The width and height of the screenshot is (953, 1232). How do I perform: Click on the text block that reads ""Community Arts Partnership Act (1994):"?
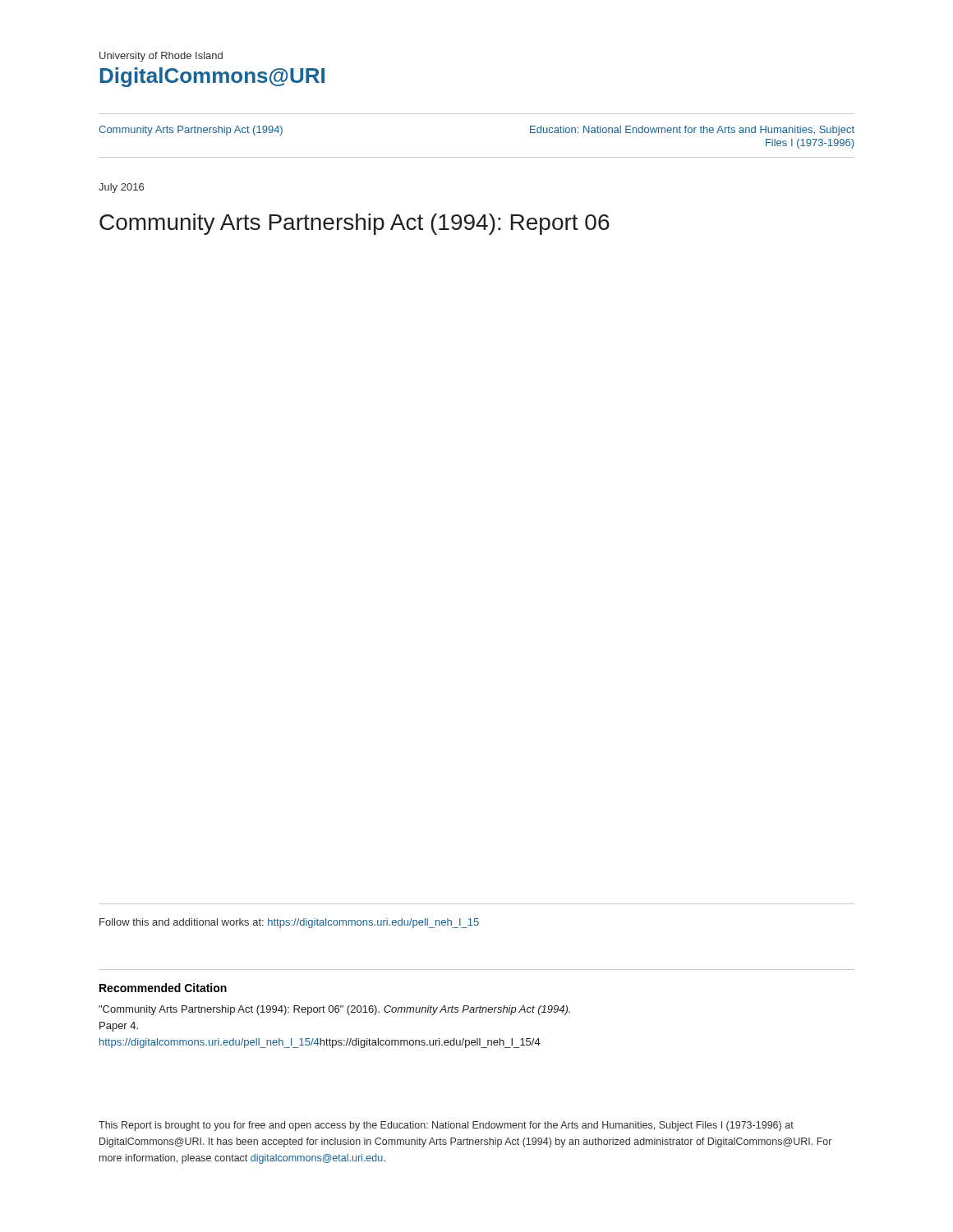point(334,1010)
